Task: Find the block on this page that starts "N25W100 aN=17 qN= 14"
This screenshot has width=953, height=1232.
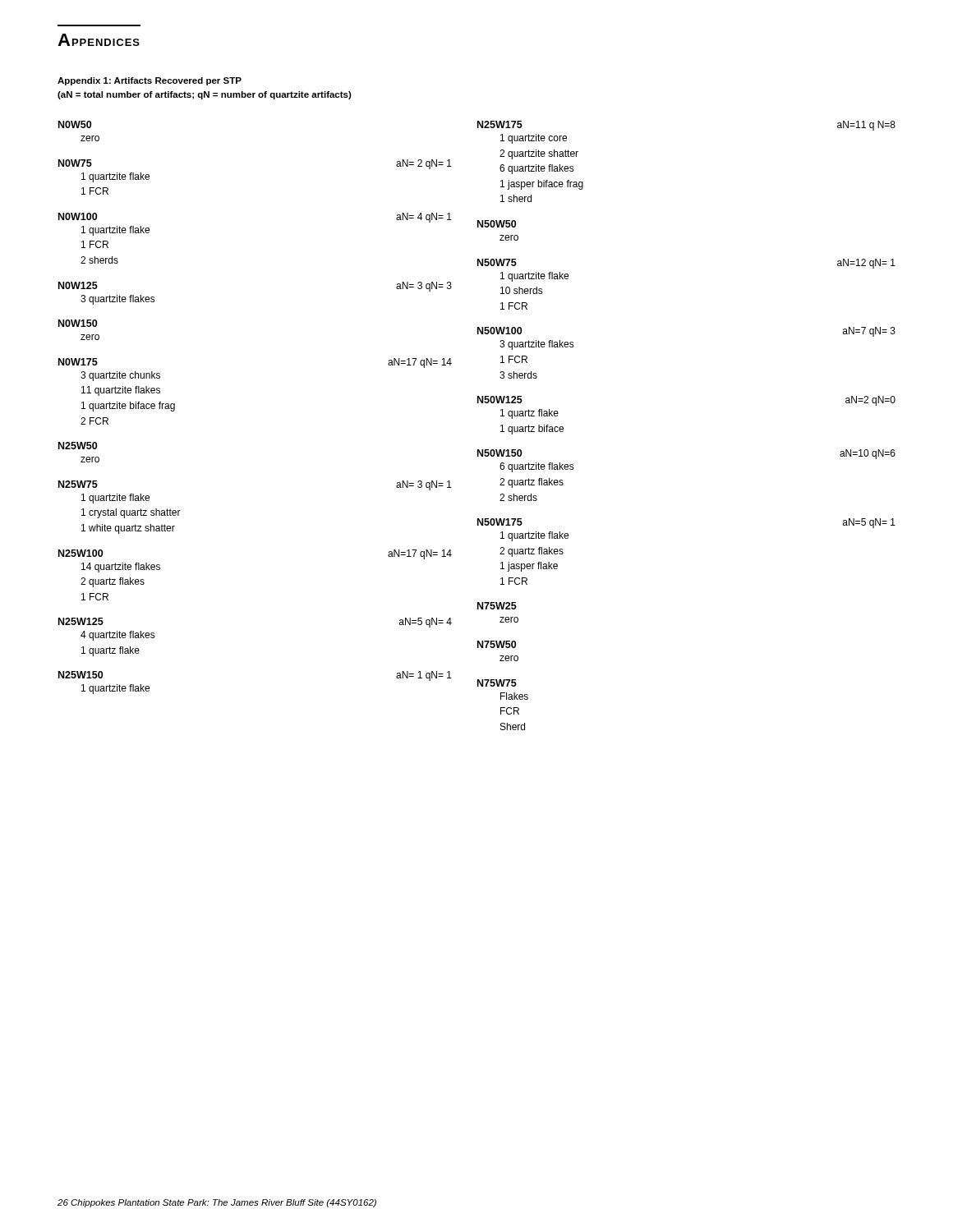Action: (80, 554)
